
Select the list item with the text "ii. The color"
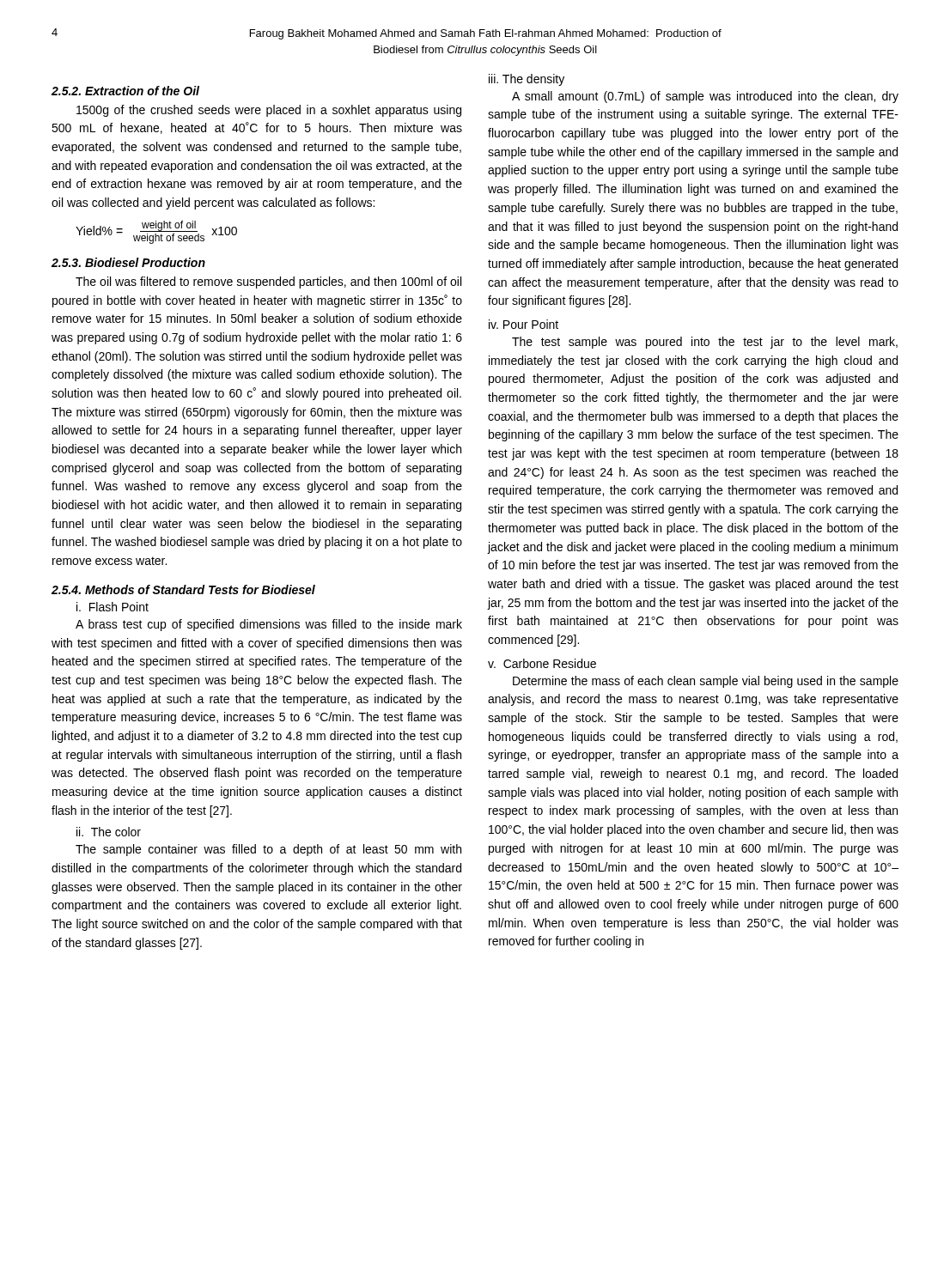[108, 832]
